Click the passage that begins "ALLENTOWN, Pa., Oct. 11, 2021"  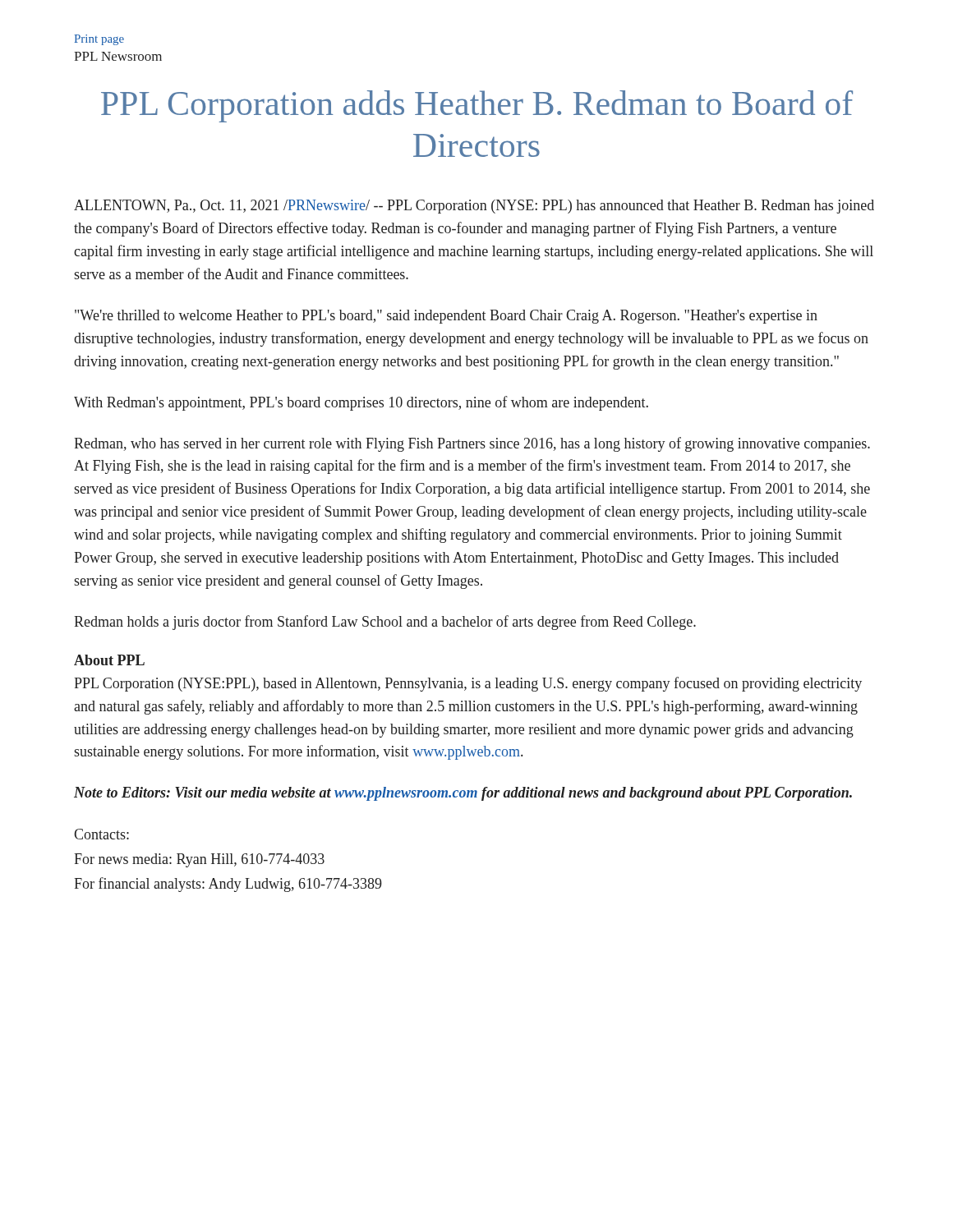[474, 240]
